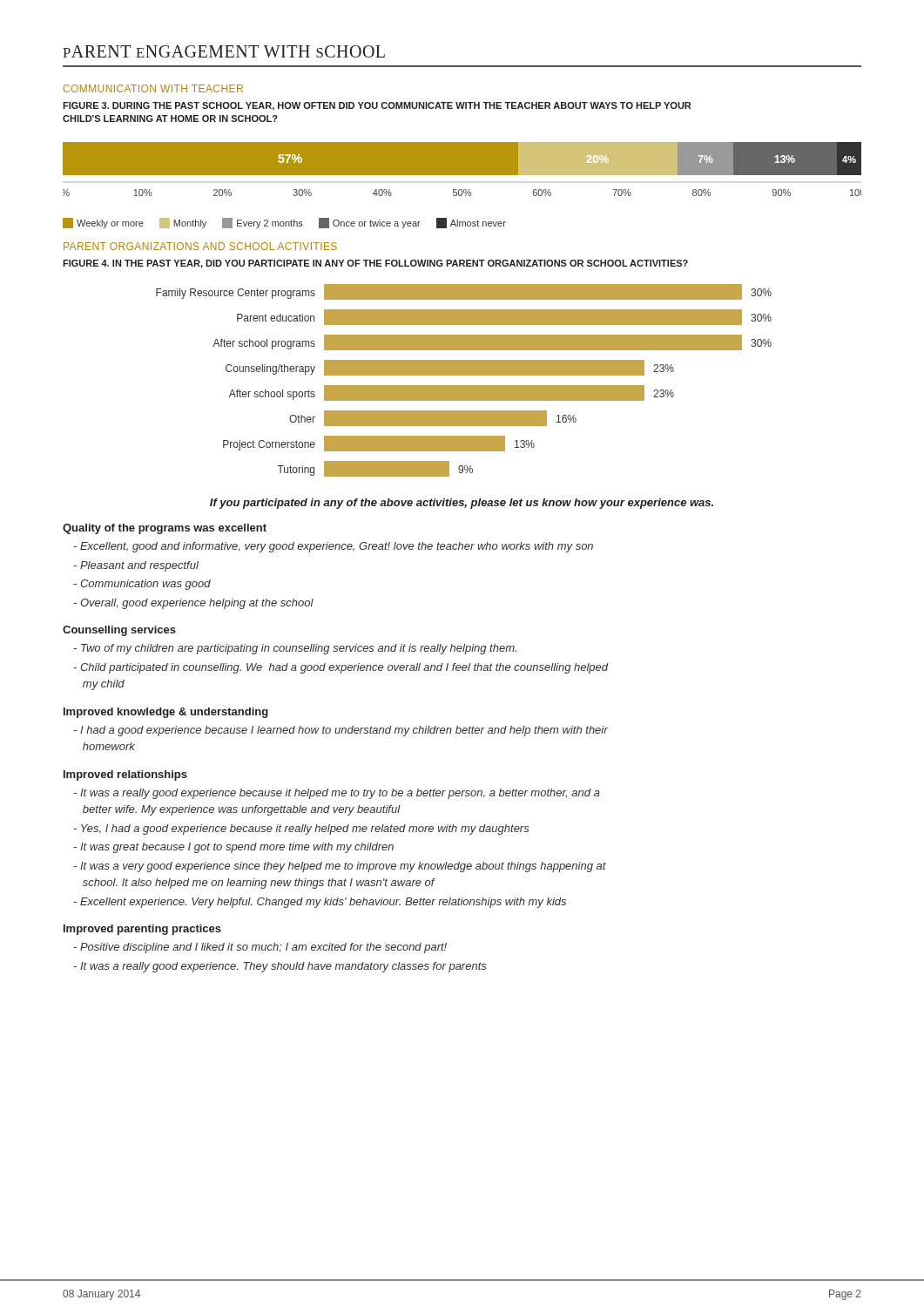This screenshot has width=924, height=1307.
Task: Find the section header with the text "Communication with Teacher"
Action: 153,89
